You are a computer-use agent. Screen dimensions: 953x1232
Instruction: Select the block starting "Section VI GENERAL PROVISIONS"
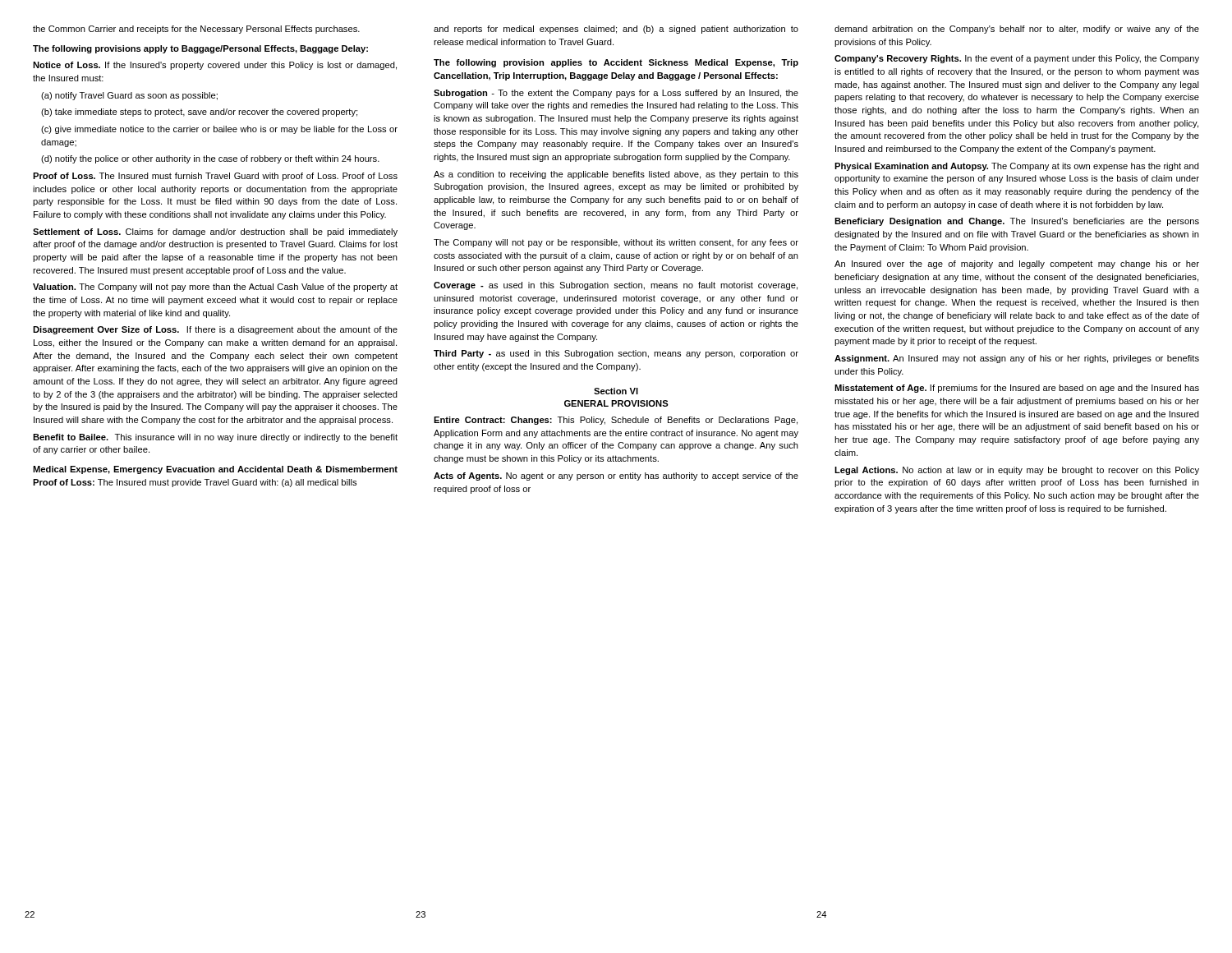pyautogui.click(x=616, y=398)
